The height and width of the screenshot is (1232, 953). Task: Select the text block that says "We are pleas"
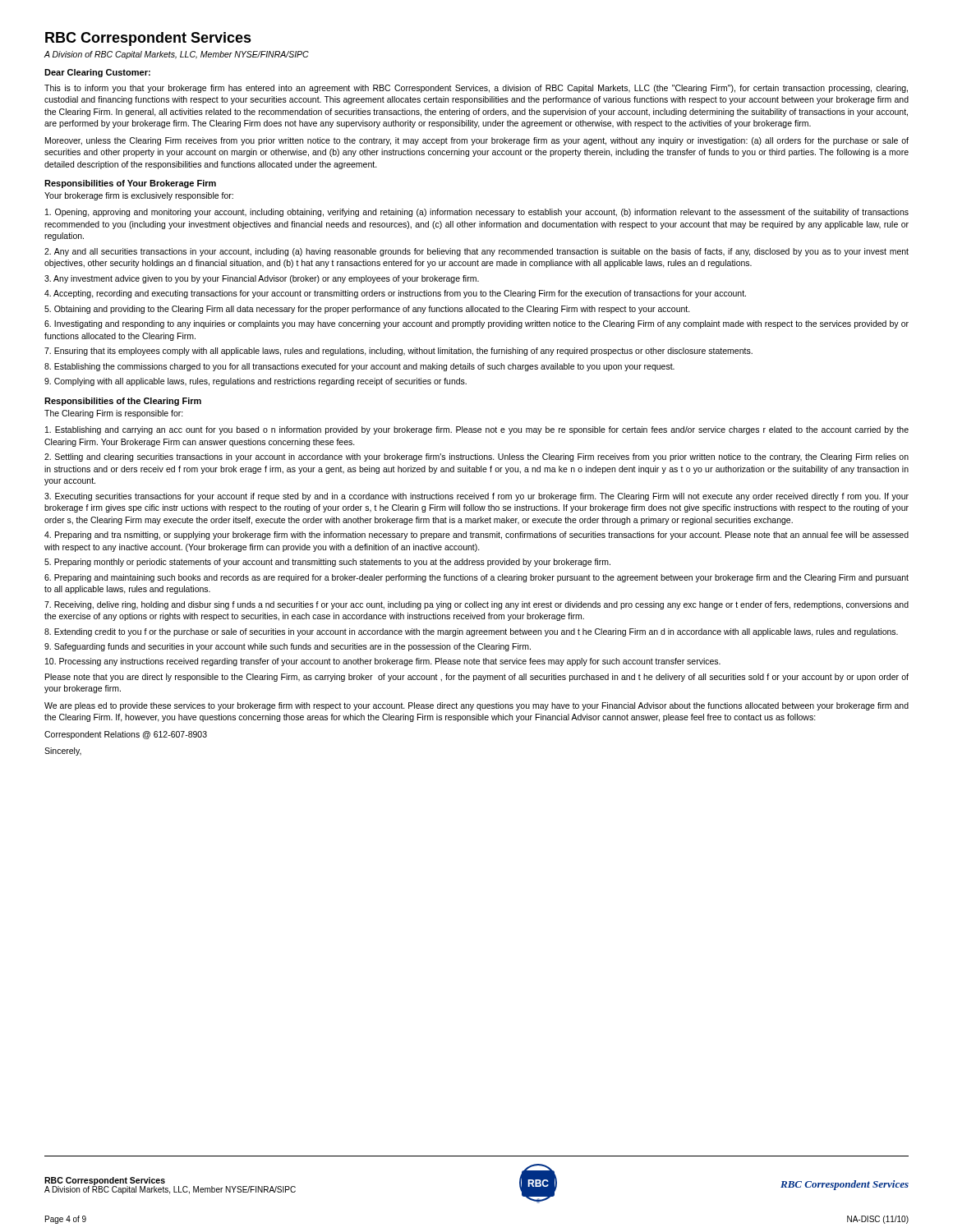point(476,711)
